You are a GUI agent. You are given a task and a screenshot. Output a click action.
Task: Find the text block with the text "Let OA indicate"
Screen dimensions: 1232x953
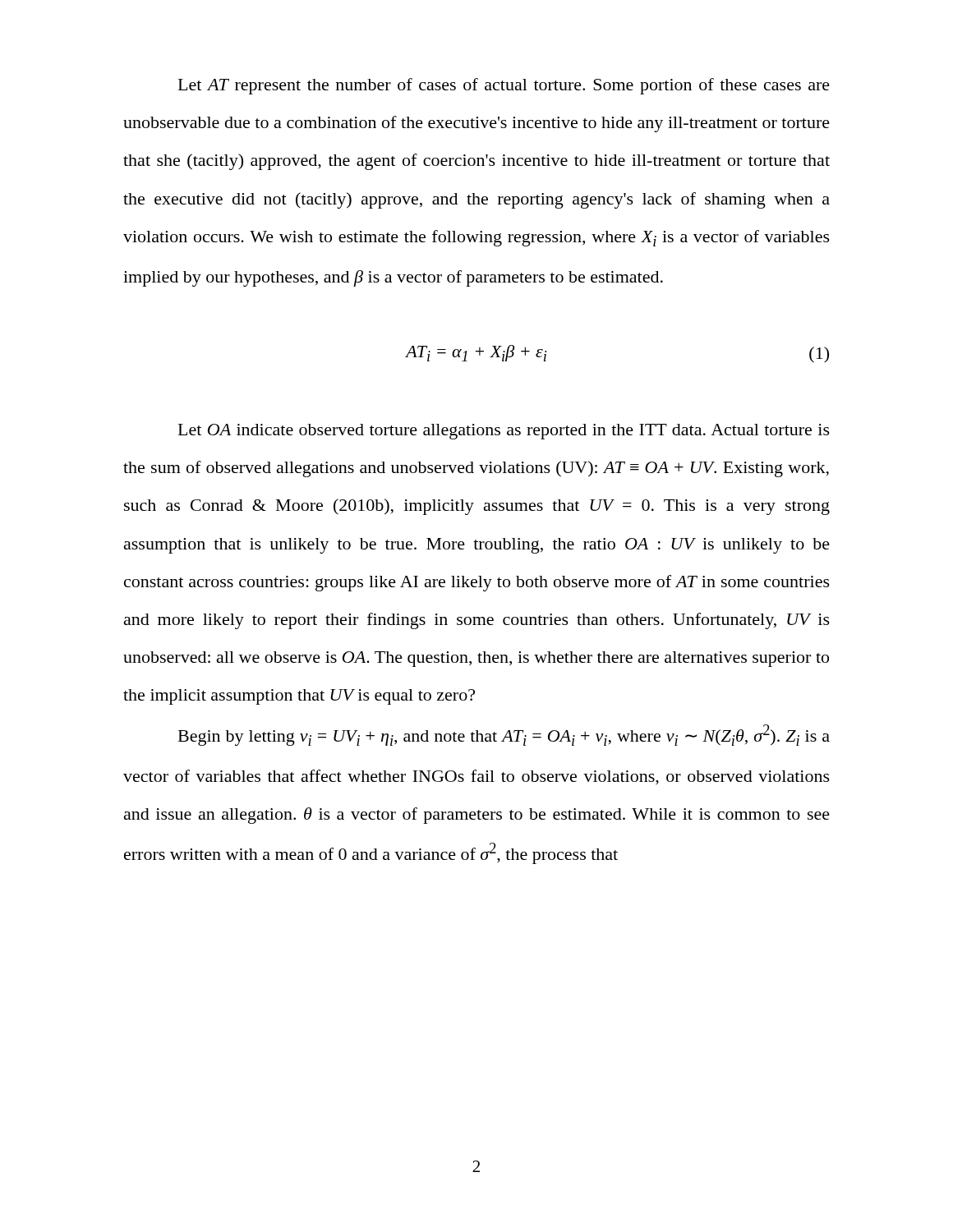click(x=504, y=432)
